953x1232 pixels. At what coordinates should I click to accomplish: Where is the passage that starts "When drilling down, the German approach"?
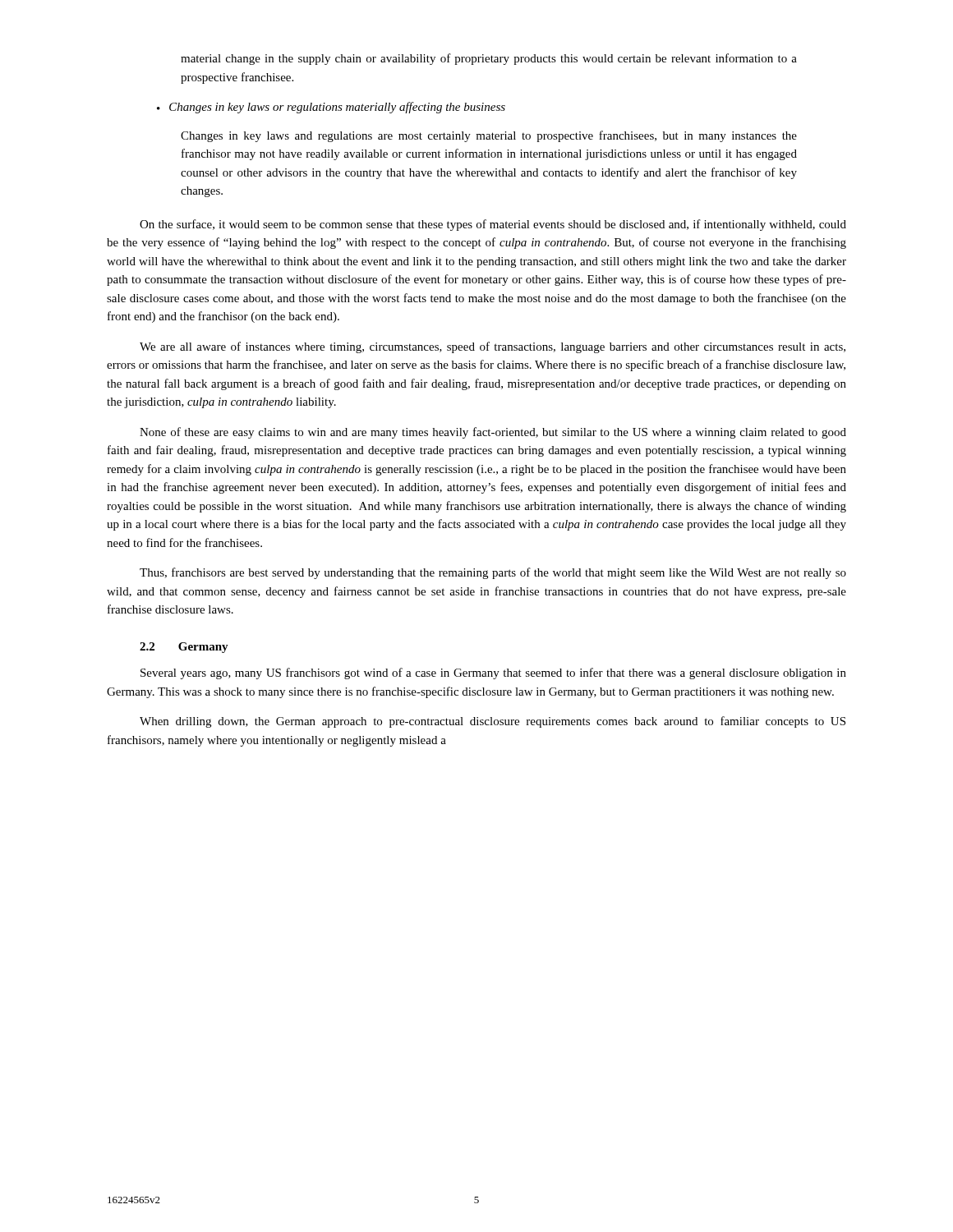(x=476, y=730)
